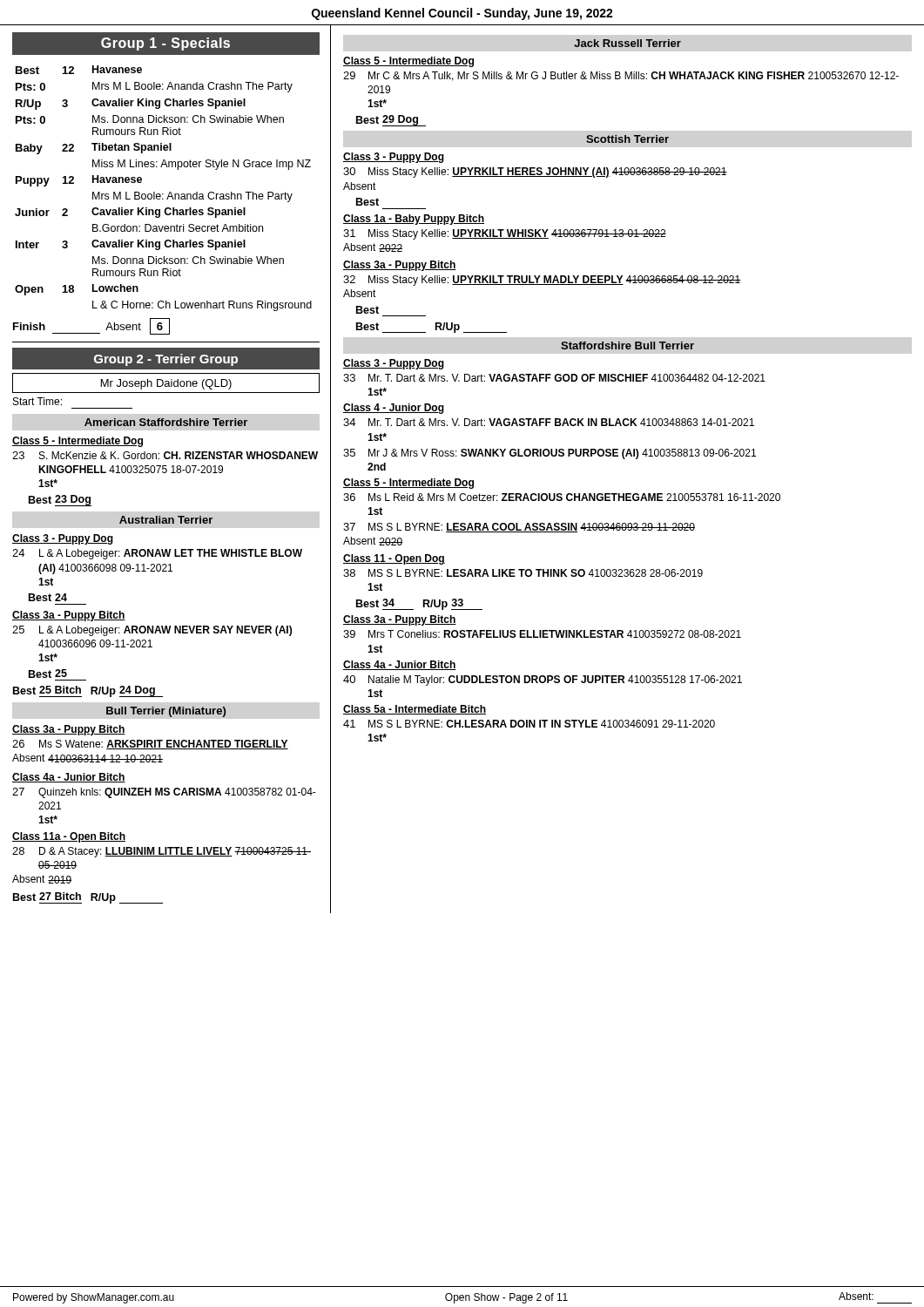Navigate to the block starting "34 Mr. T. Dart"
The image size is (924, 1307).
[x=627, y=429]
